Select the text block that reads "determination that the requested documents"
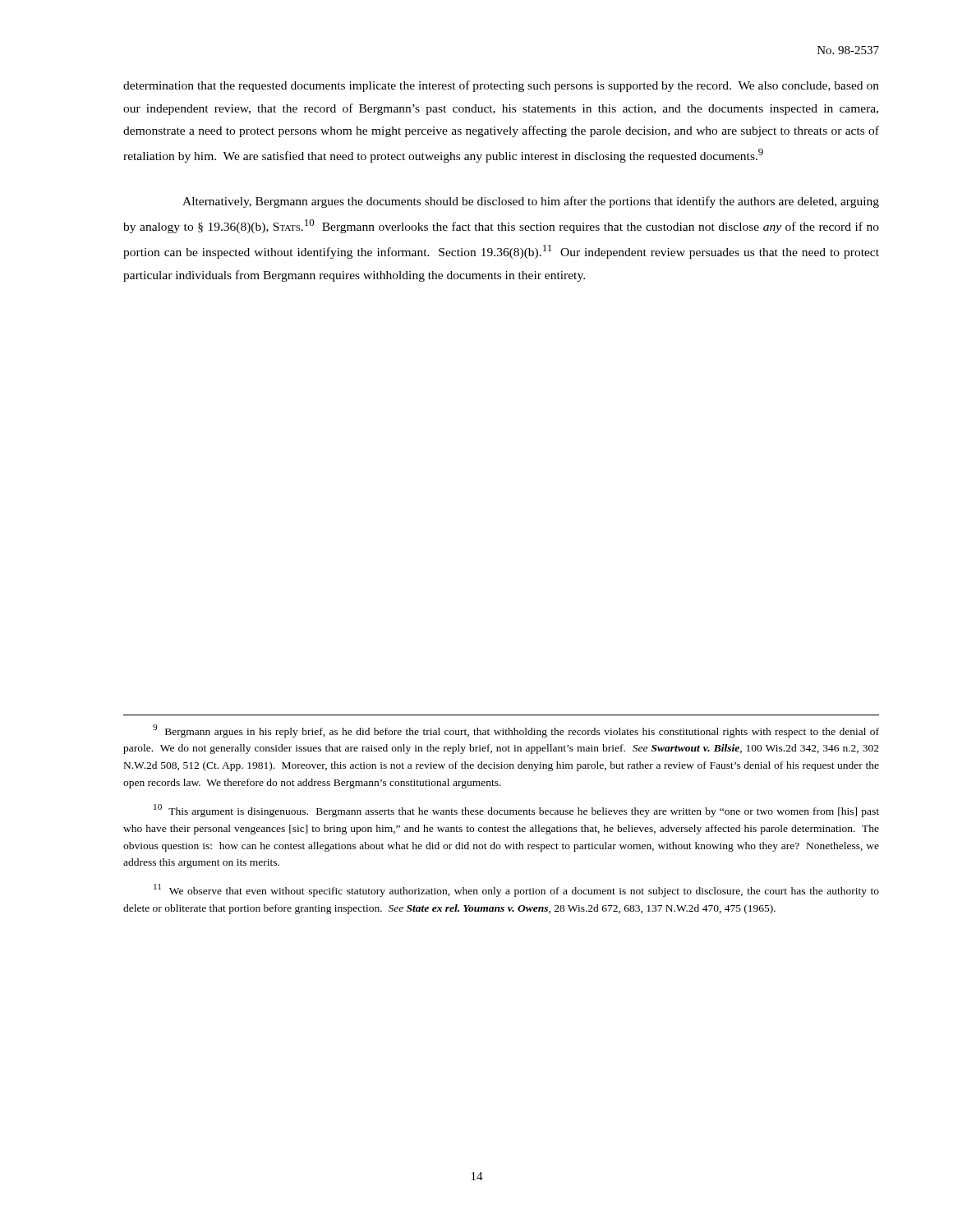The height and width of the screenshot is (1232, 953). point(501,86)
